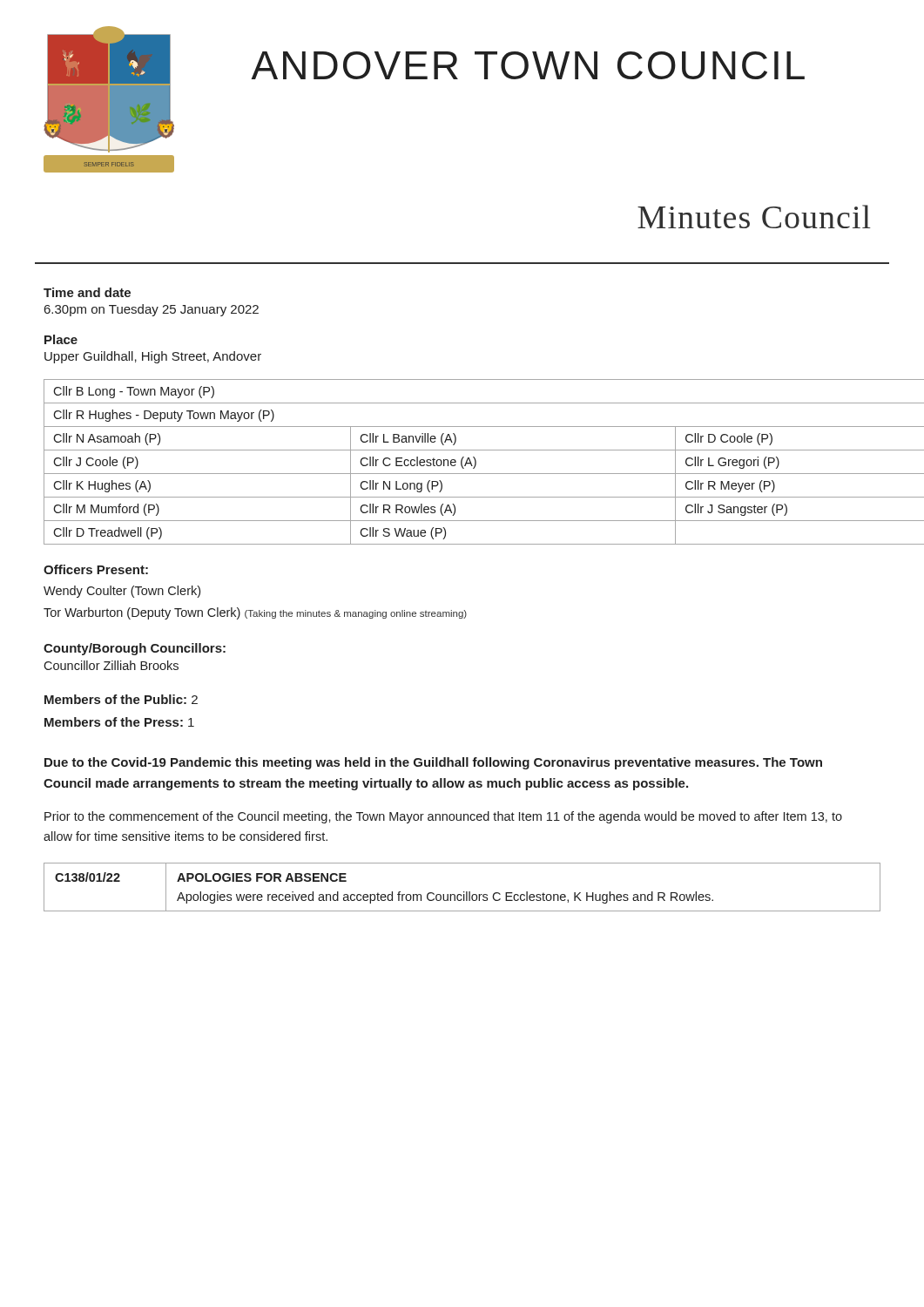Click on the section header that reads "Time and date"
The image size is (924, 1307).
coord(87,292)
